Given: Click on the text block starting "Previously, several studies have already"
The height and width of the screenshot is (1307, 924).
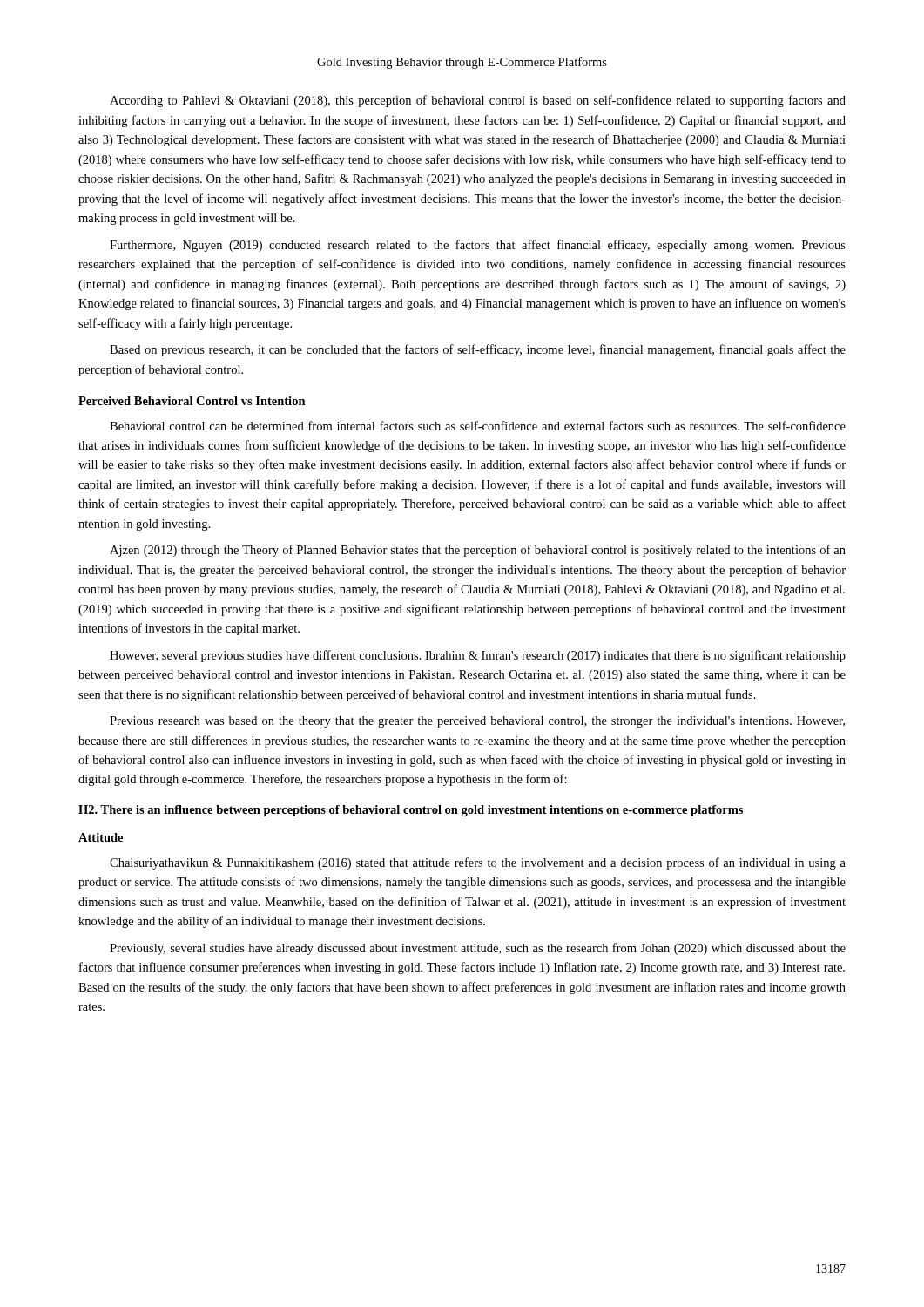Looking at the screenshot, I should pos(462,977).
